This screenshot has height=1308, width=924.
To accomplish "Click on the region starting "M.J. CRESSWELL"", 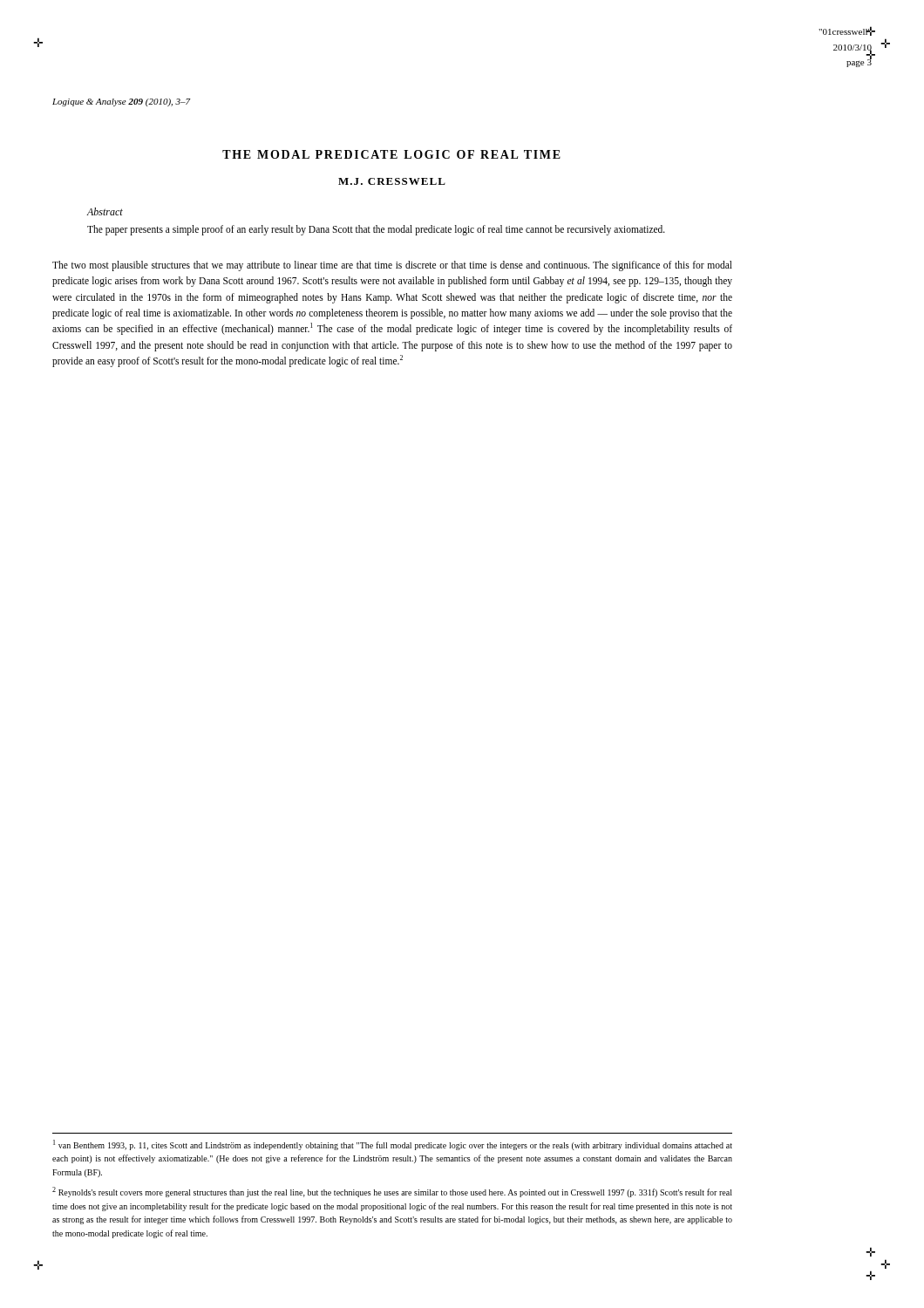I will pos(392,181).
